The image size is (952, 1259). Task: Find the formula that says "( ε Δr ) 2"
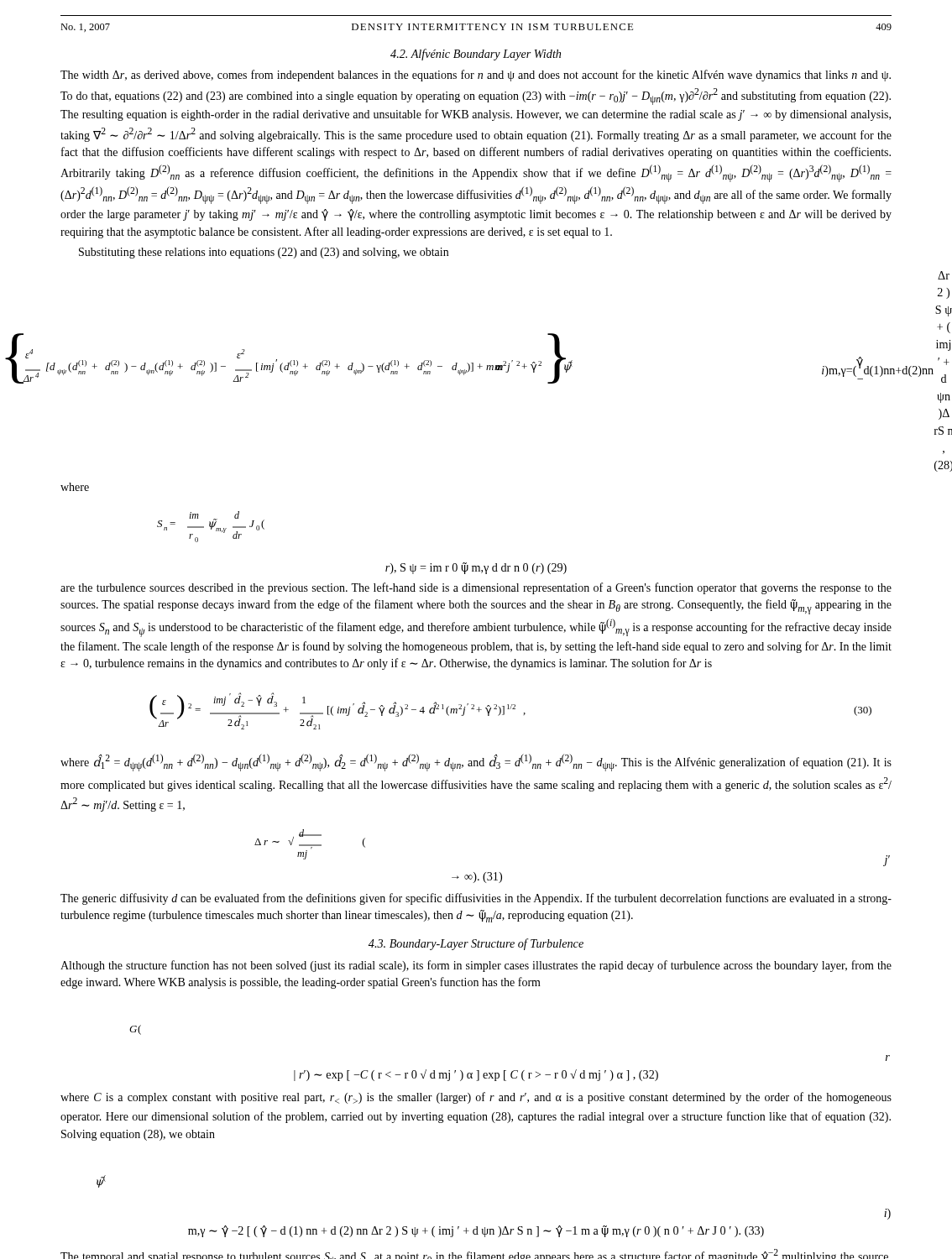[476, 710]
